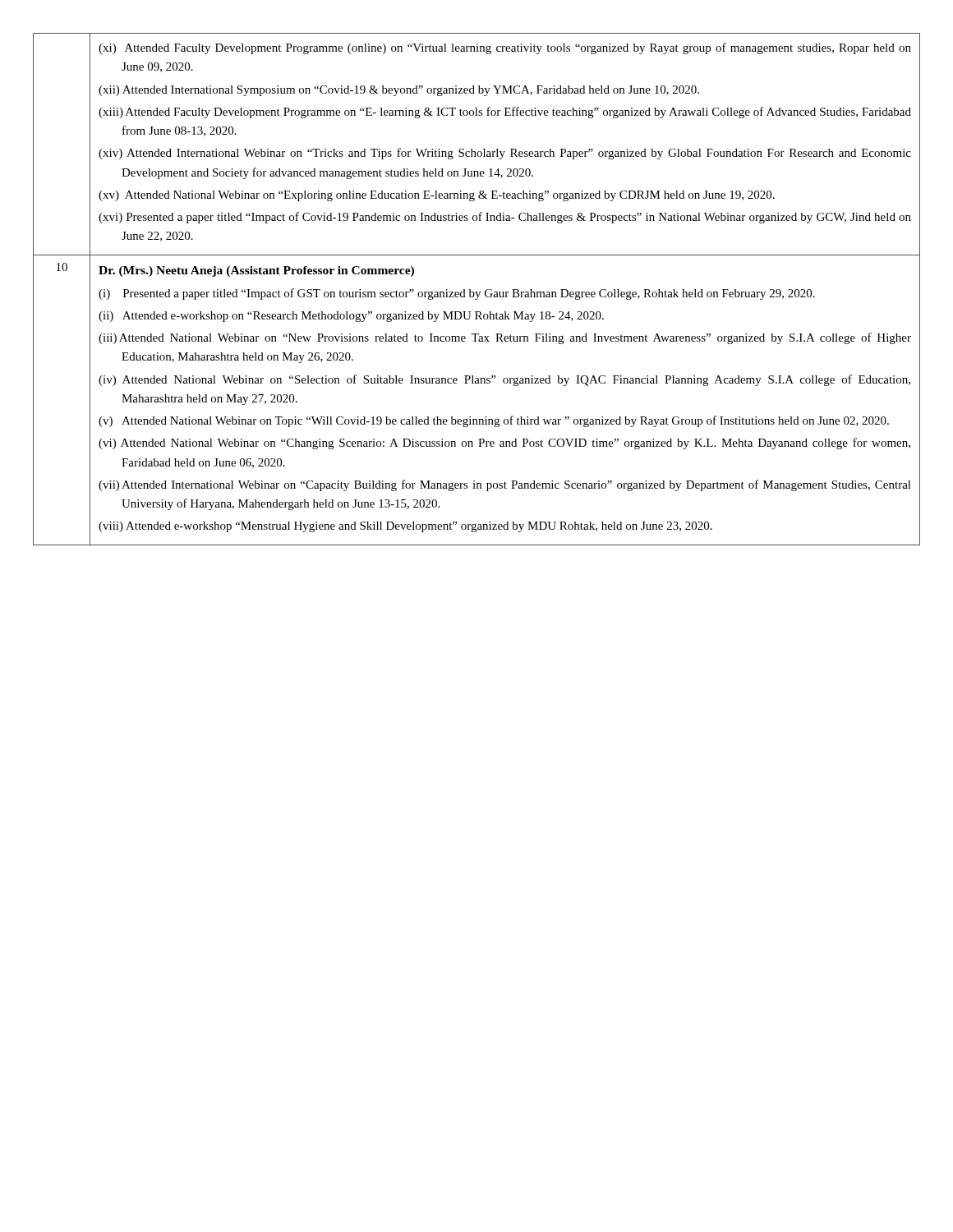Find the block on this page that starts "(iii) Attended National Webinar on “New"

[x=505, y=347]
